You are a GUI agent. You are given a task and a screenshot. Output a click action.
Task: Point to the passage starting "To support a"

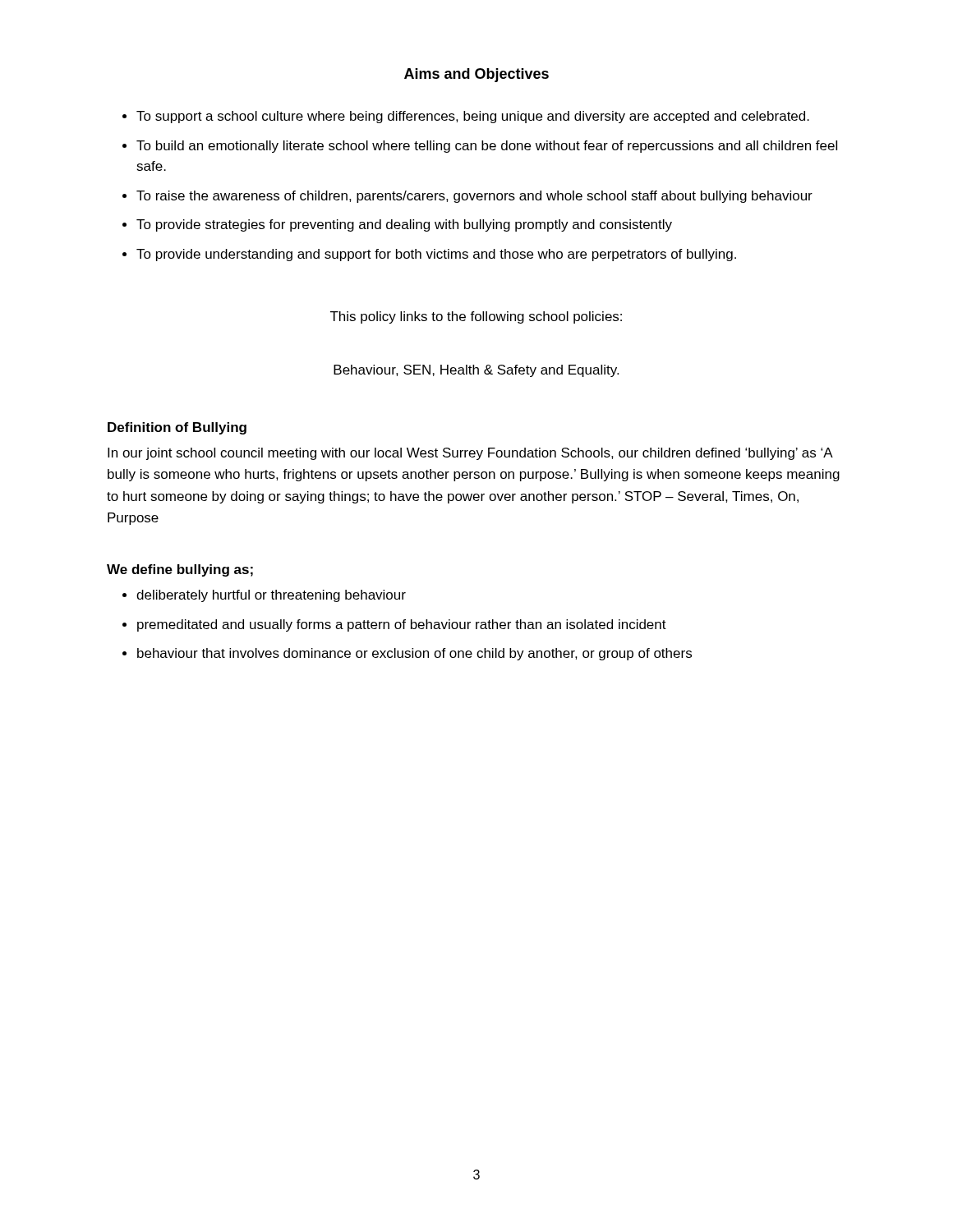[x=491, y=116]
